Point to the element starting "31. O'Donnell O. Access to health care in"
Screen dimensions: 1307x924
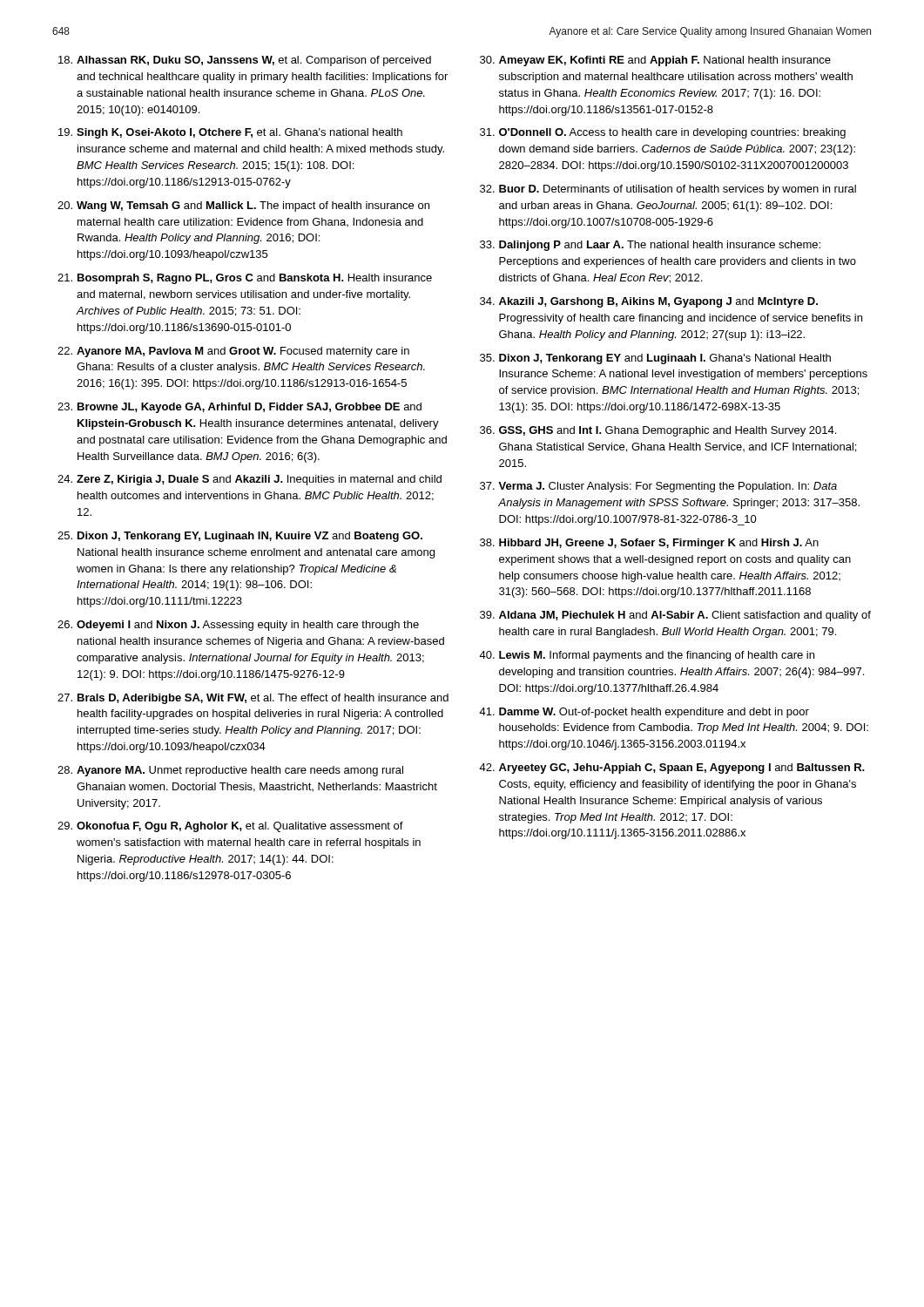tap(673, 150)
